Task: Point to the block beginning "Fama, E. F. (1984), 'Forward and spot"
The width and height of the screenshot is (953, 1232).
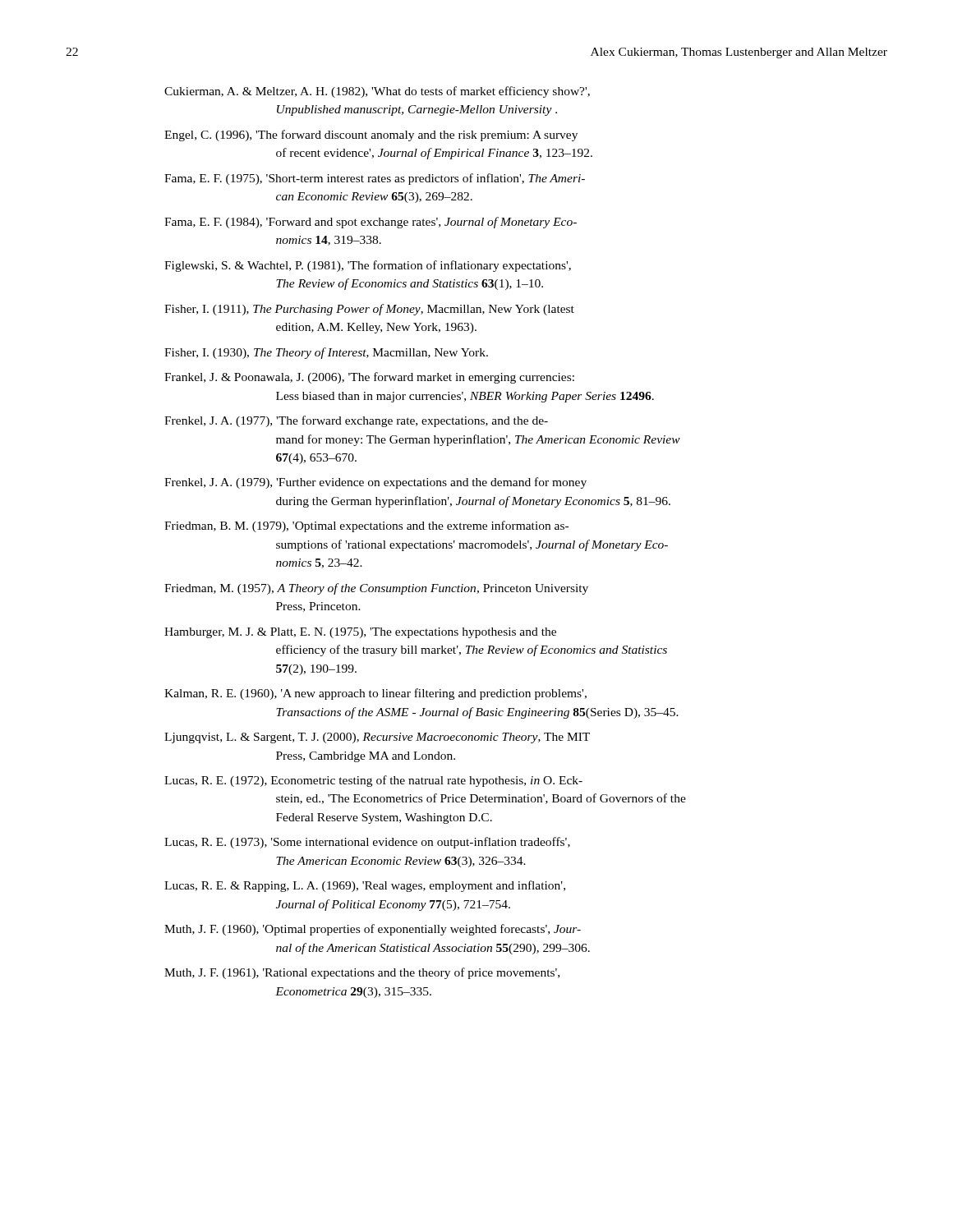Action: click(x=371, y=230)
